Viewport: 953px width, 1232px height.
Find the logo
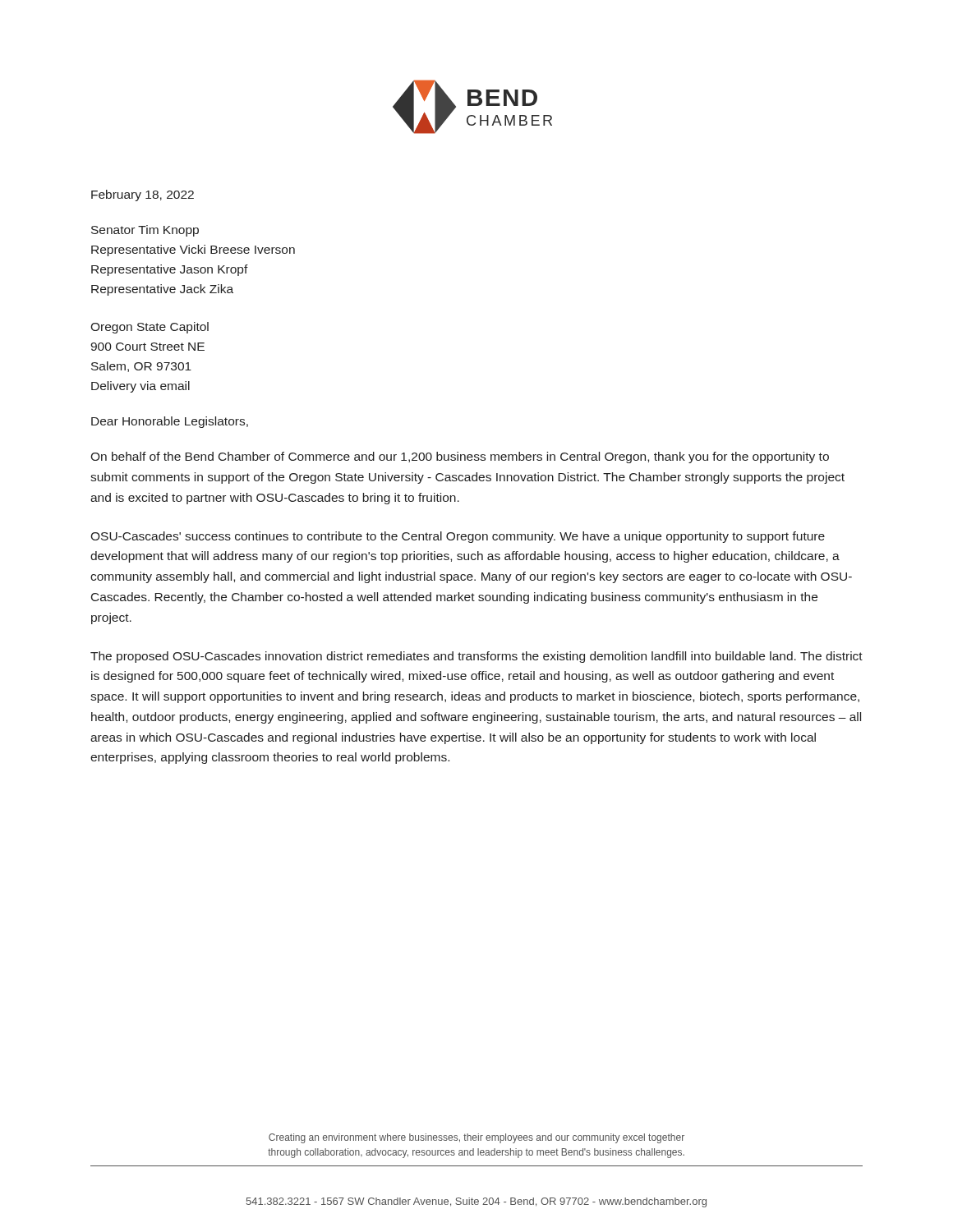coord(476,107)
